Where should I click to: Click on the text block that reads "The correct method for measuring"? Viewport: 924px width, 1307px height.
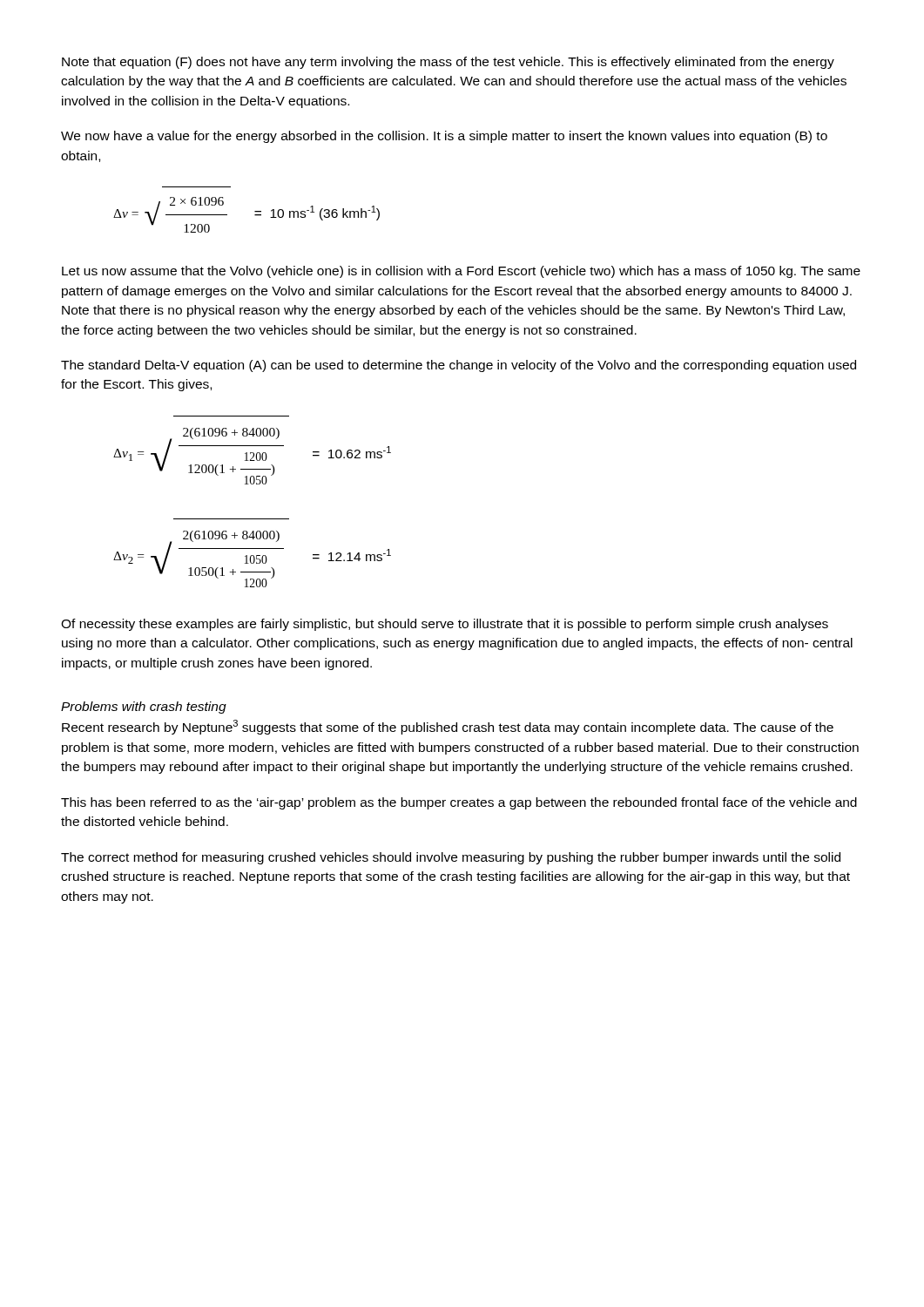tap(455, 876)
